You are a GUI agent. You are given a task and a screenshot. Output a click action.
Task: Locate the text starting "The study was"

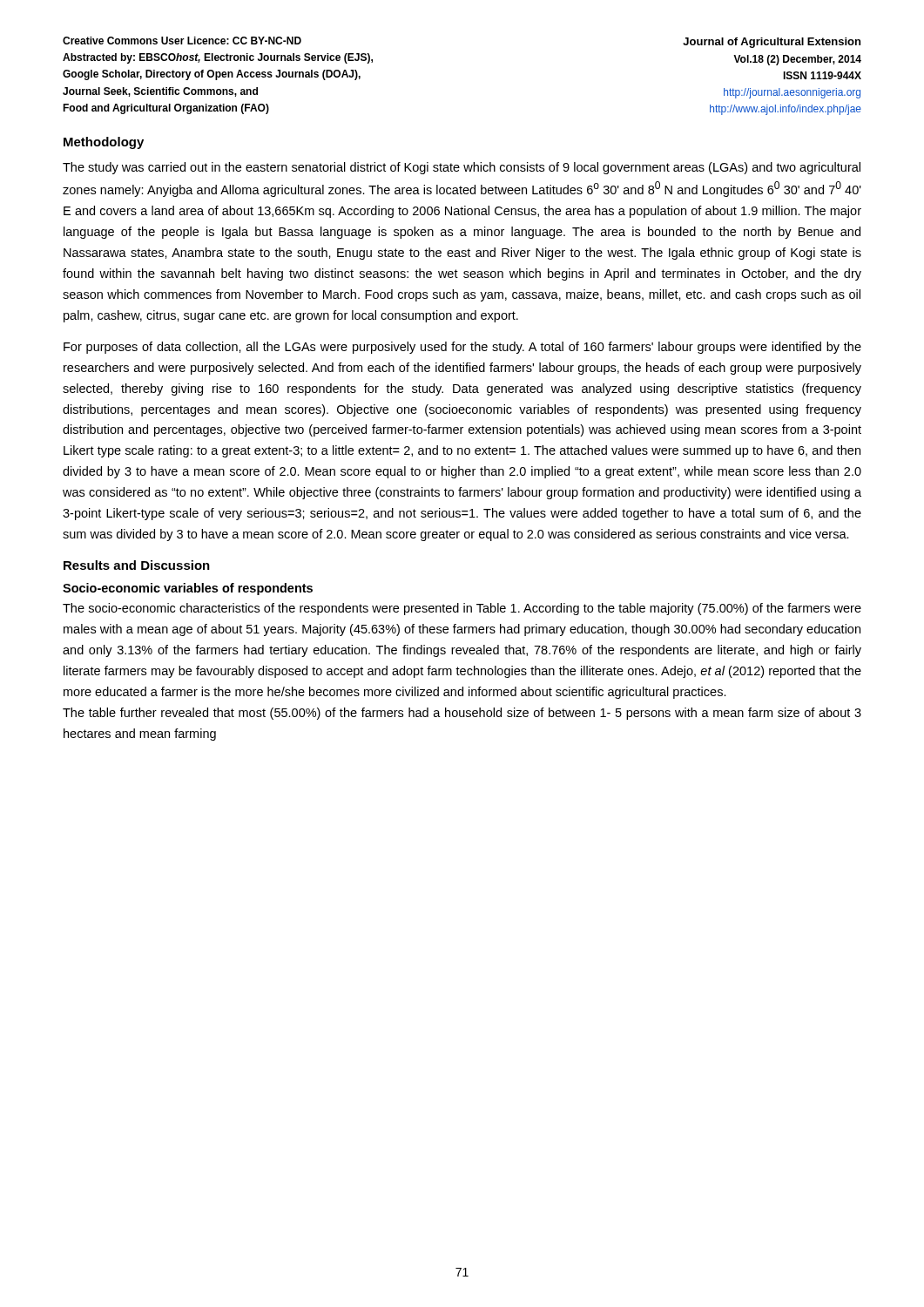462,241
